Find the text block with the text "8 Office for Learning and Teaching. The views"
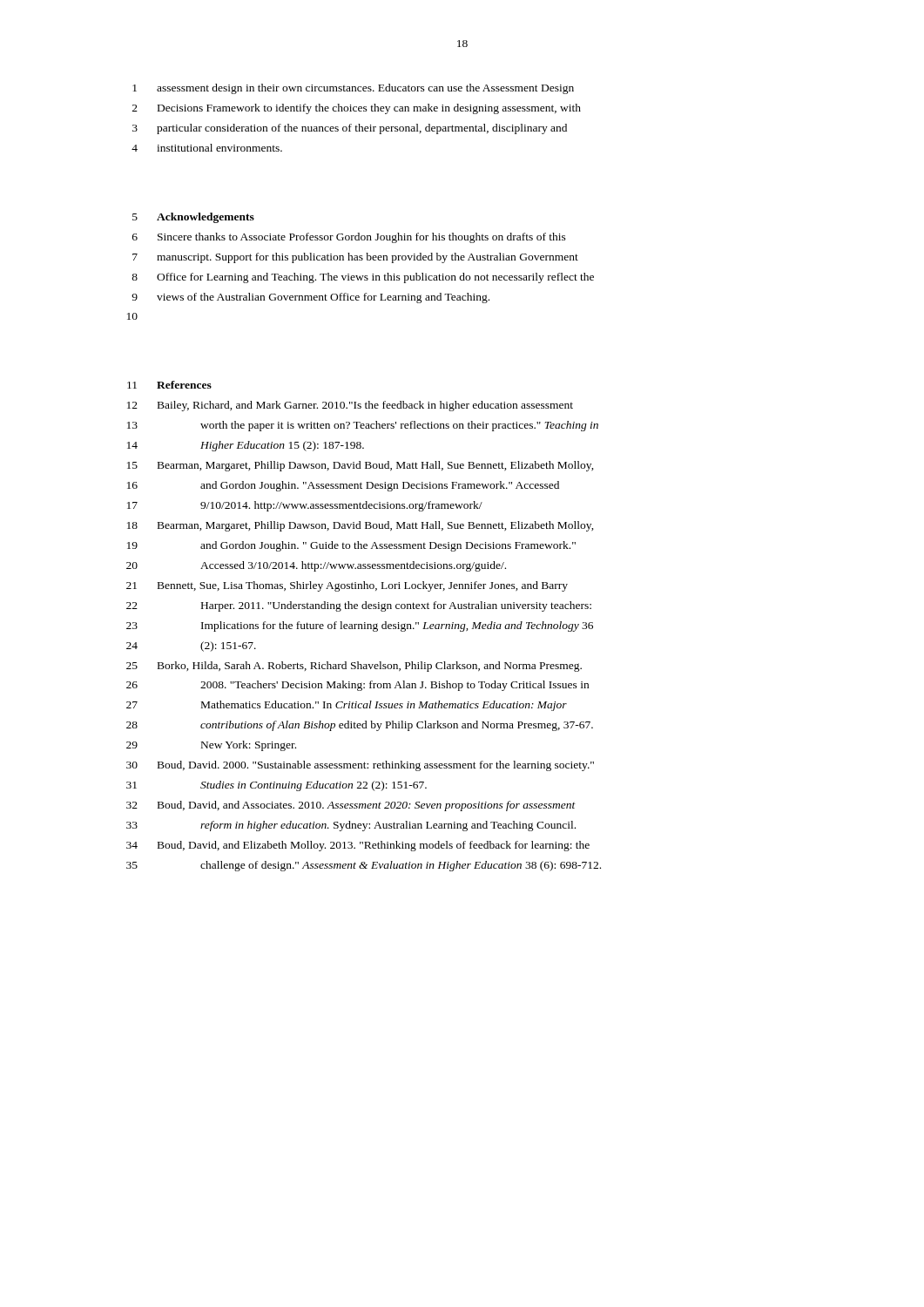The width and height of the screenshot is (924, 1307). point(354,277)
